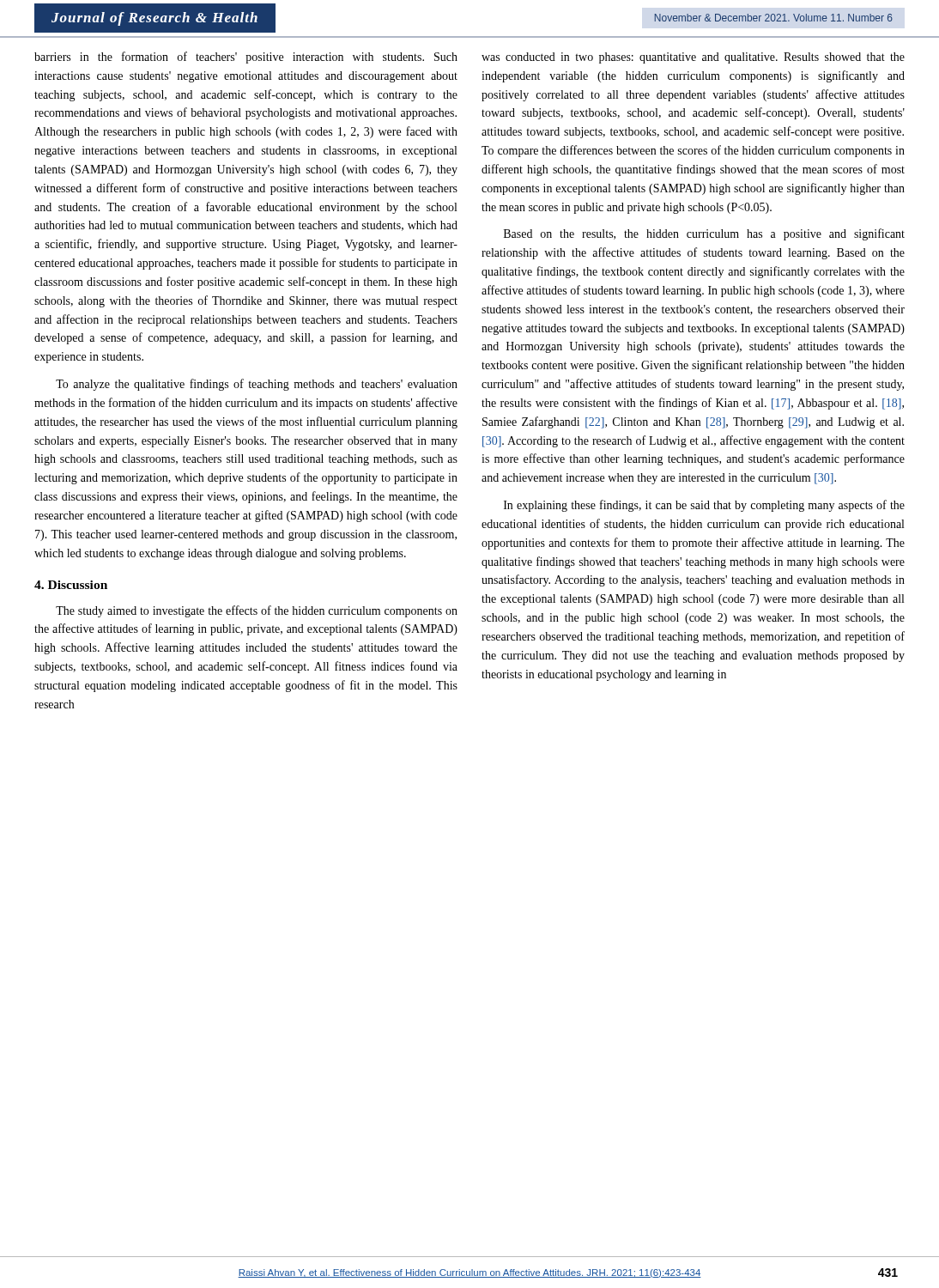Click on the text block starting "4. Discussion"
The image size is (939, 1288).
tap(71, 585)
